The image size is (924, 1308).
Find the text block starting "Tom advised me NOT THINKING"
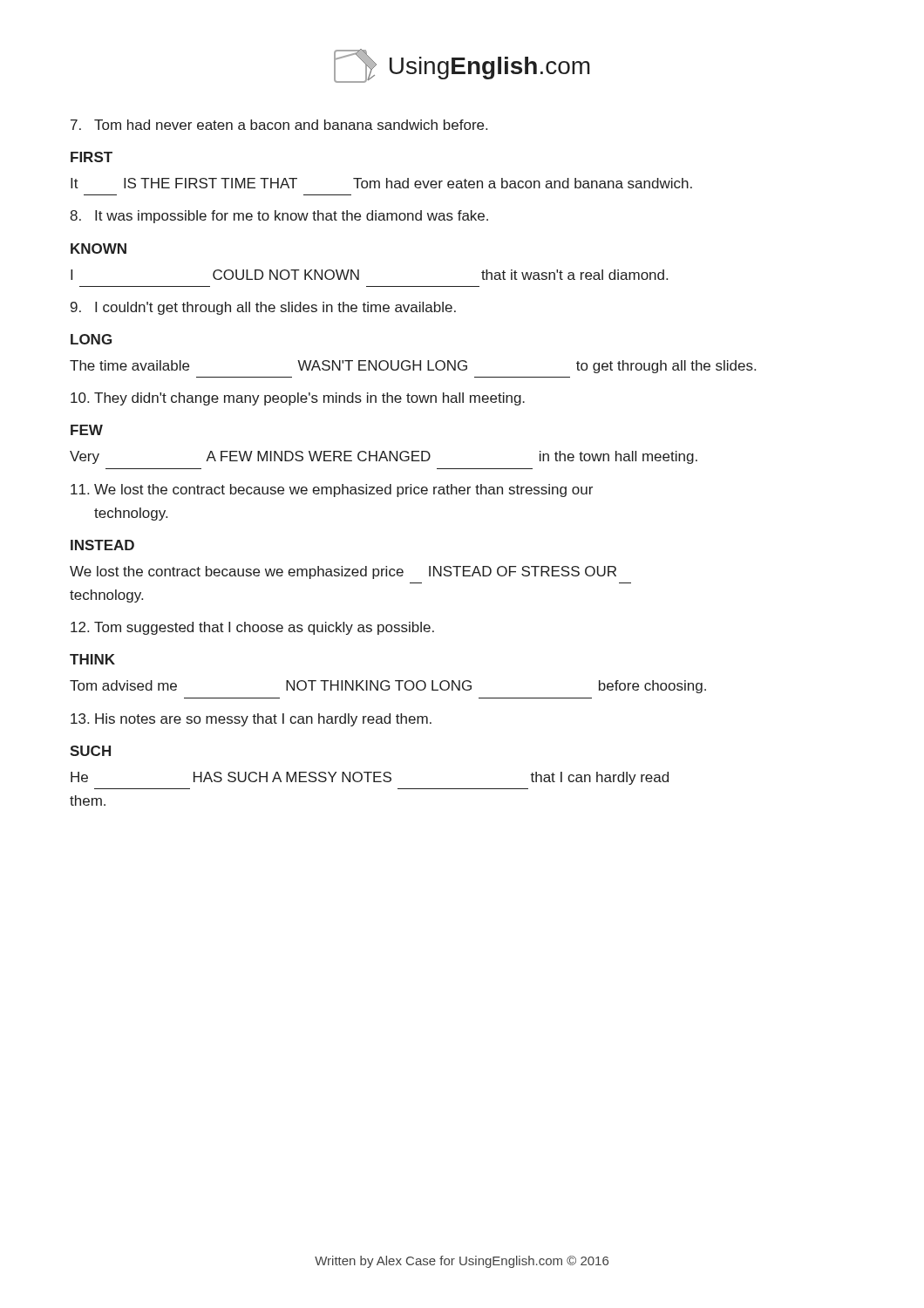[389, 688]
